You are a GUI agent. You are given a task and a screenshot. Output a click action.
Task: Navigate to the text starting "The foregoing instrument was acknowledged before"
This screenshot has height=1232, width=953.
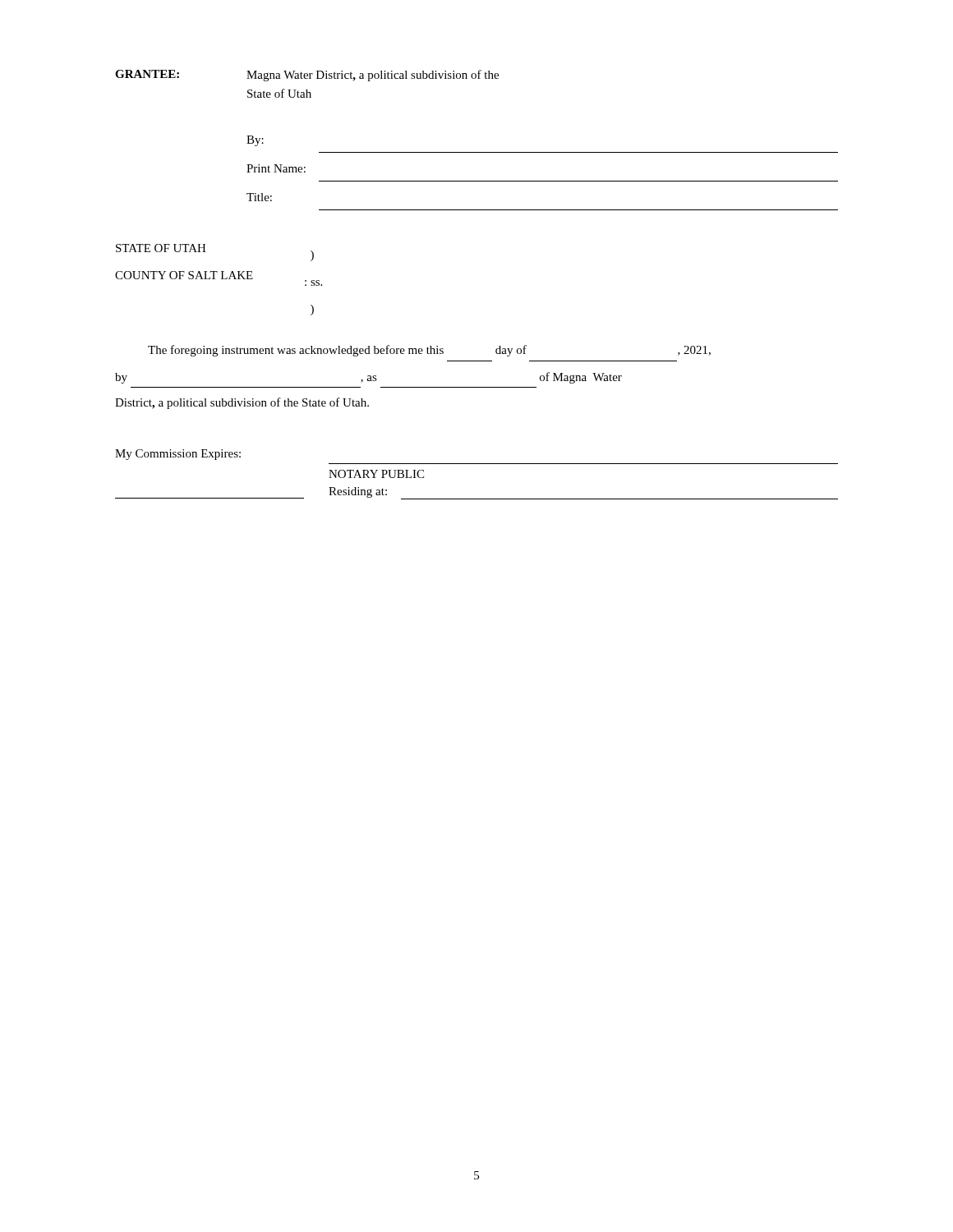[476, 376]
